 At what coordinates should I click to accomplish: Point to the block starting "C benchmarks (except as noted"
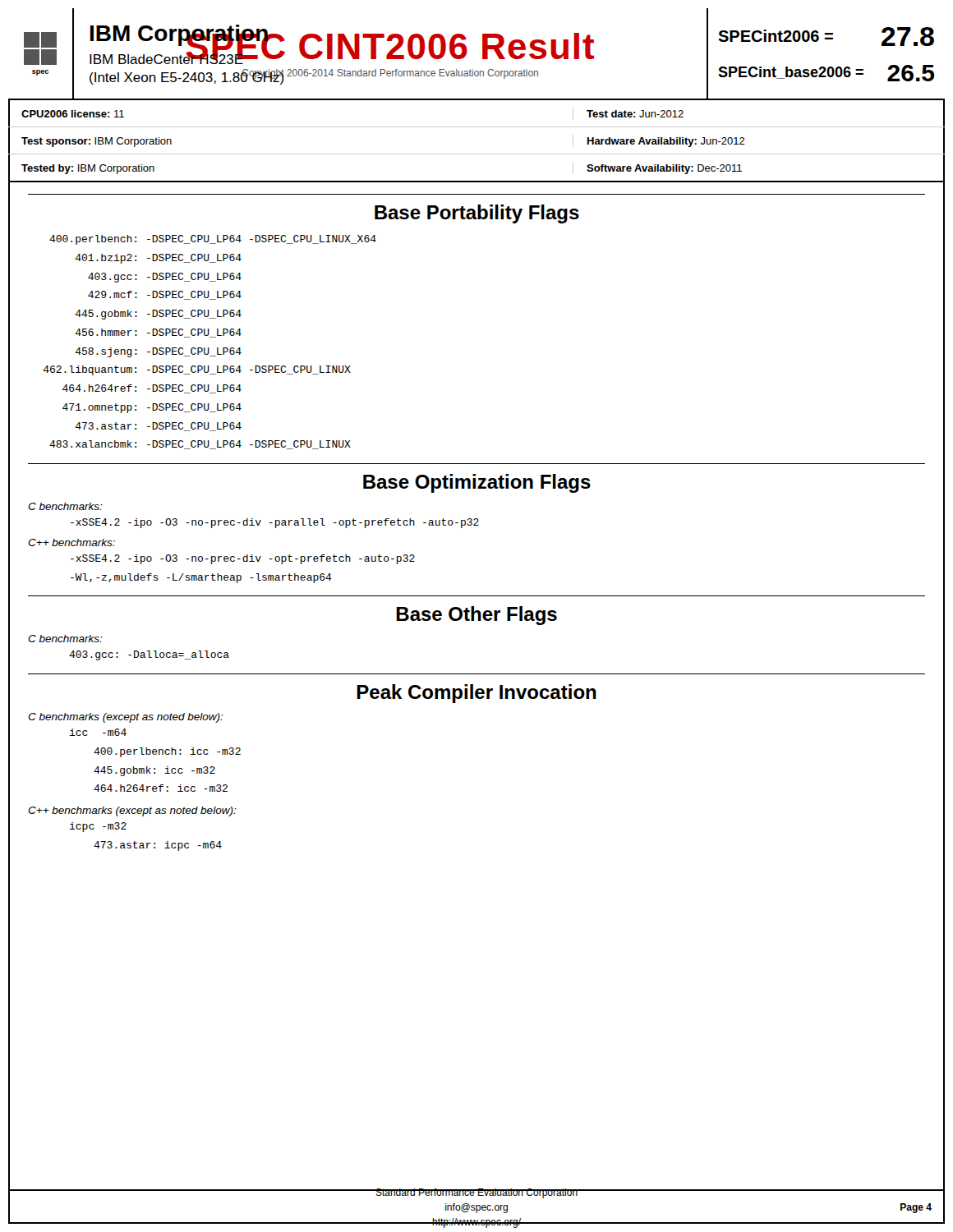(126, 717)
